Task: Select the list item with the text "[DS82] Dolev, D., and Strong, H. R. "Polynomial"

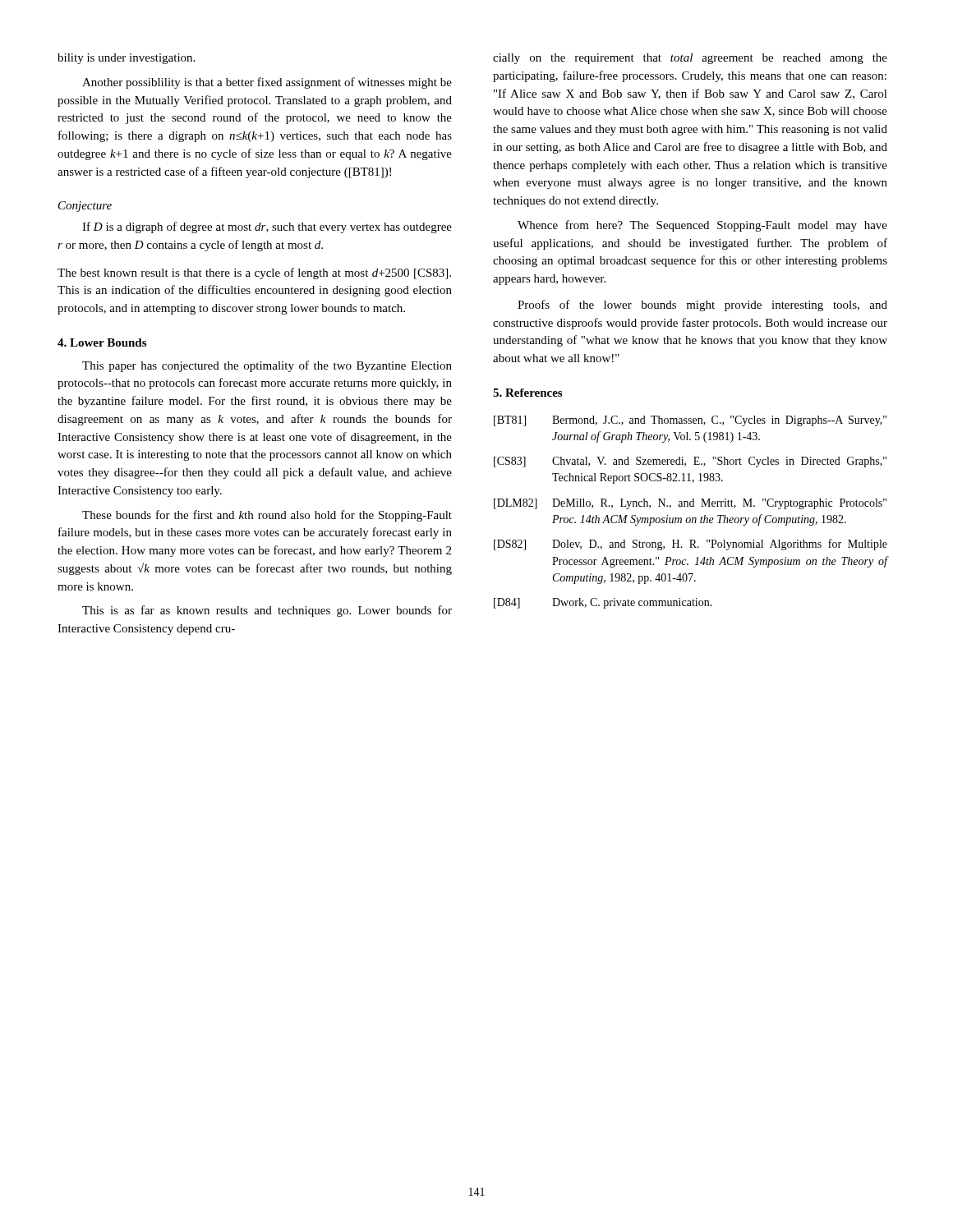Action: click(x=690, y=562)
